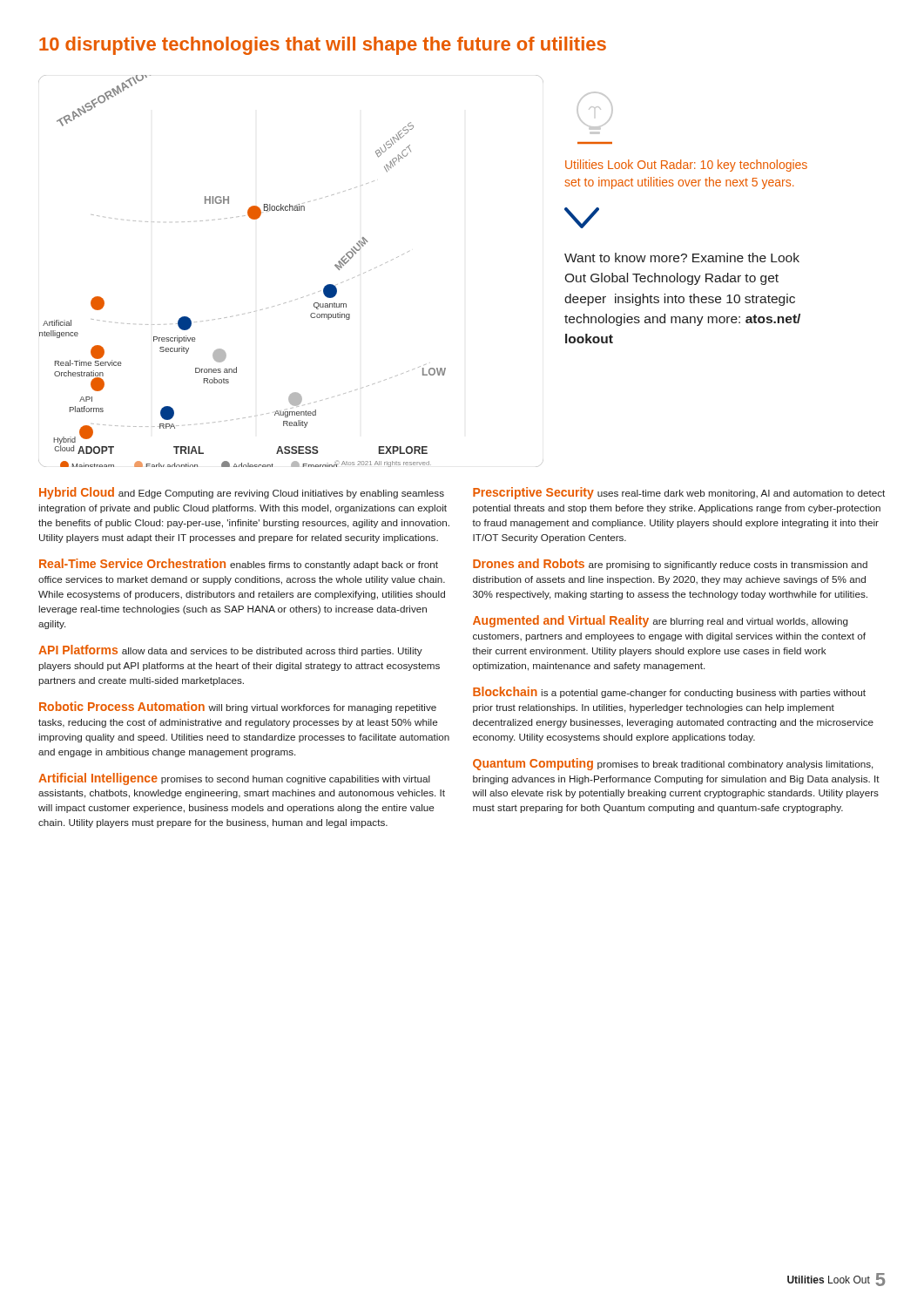Locate the passage starting "Real-Time Service Orchestration"
The width and height of the screenshot is (924, 1307).
click(x=242, y=593)
